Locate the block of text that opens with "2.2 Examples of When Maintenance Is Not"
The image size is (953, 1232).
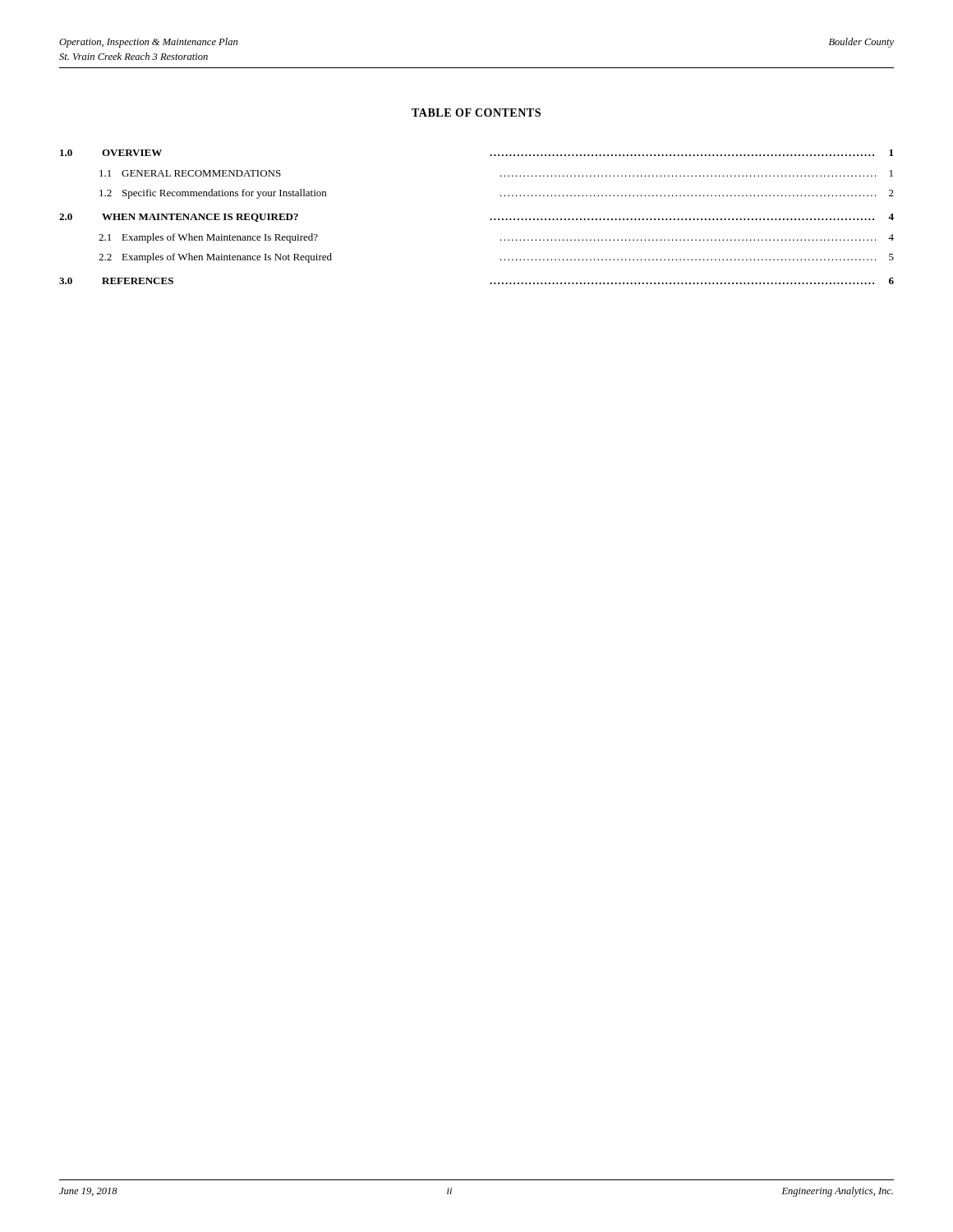tap(496, 258)
